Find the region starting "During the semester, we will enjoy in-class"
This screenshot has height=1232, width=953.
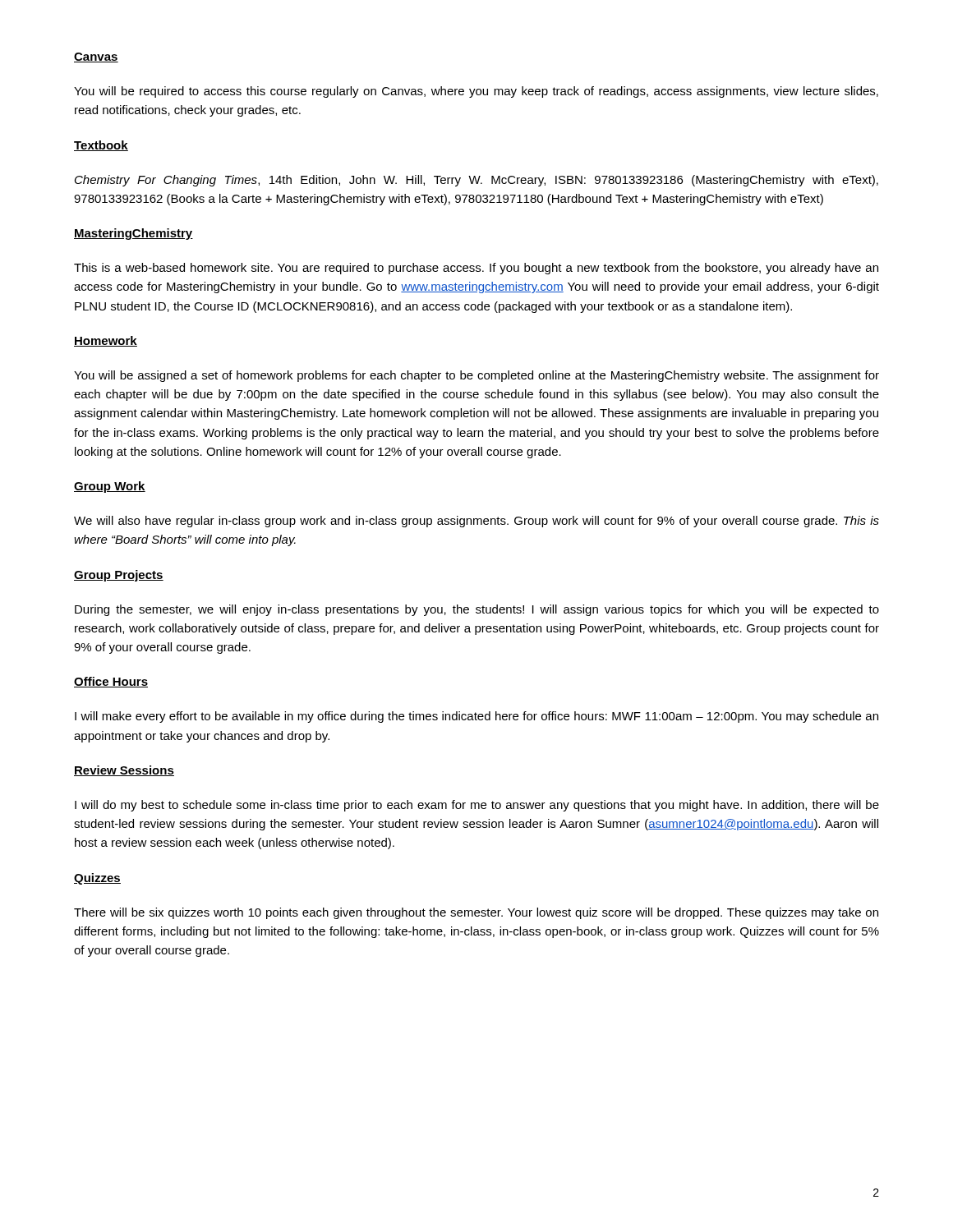pos(476,628)
